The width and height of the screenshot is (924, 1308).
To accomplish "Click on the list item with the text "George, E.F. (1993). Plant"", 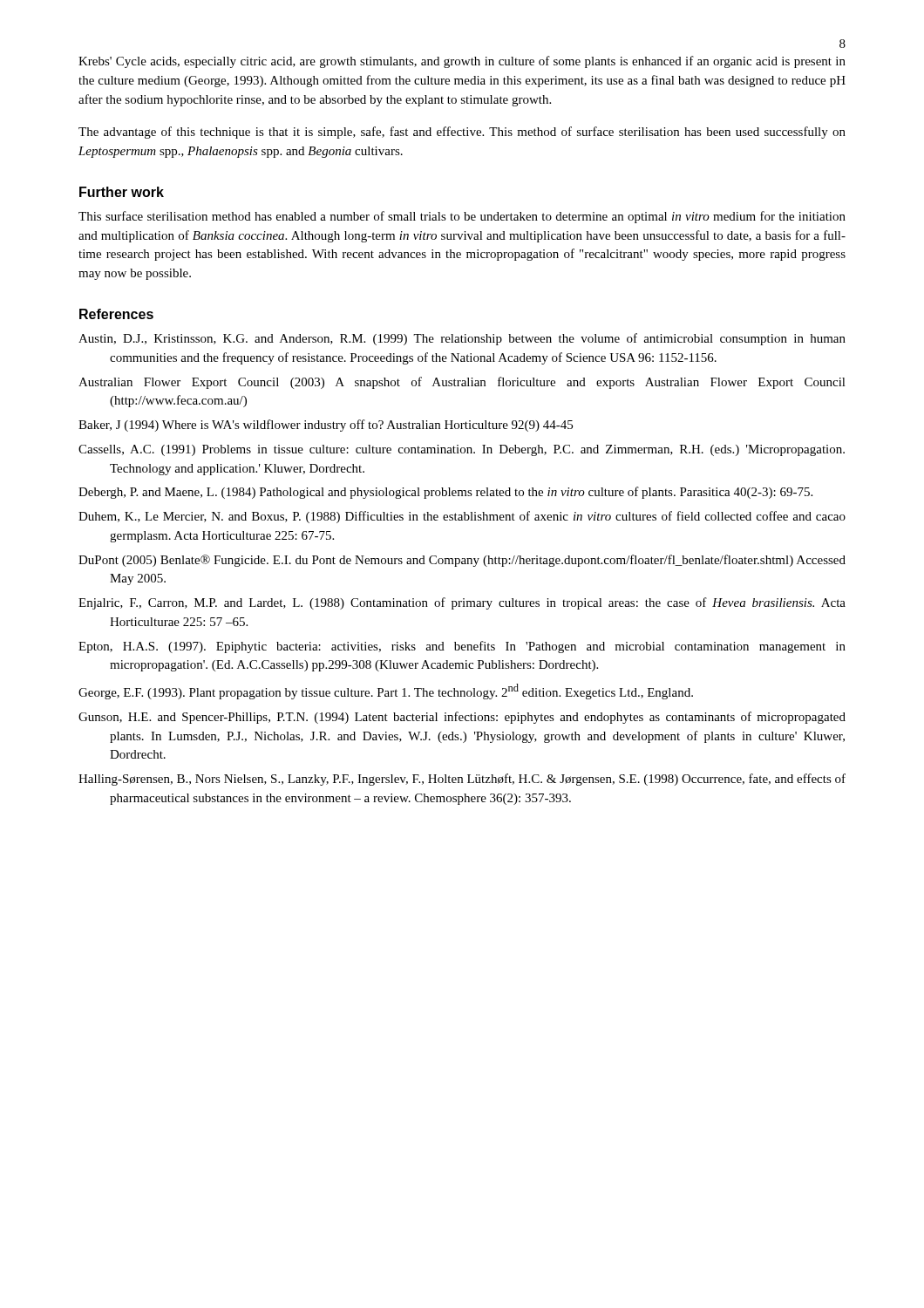I will 386,691.
